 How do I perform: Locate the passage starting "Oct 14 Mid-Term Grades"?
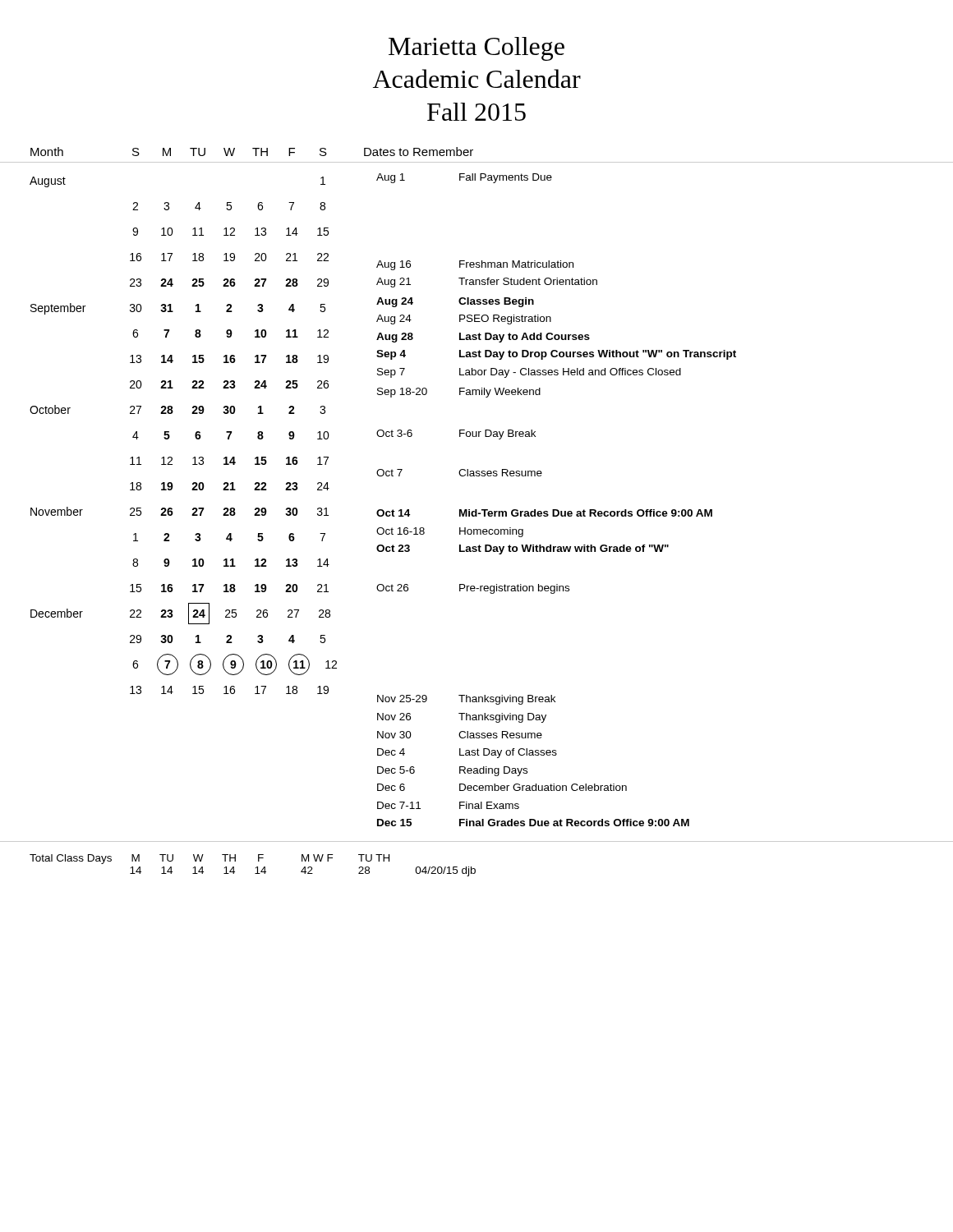tap(650, 513)
